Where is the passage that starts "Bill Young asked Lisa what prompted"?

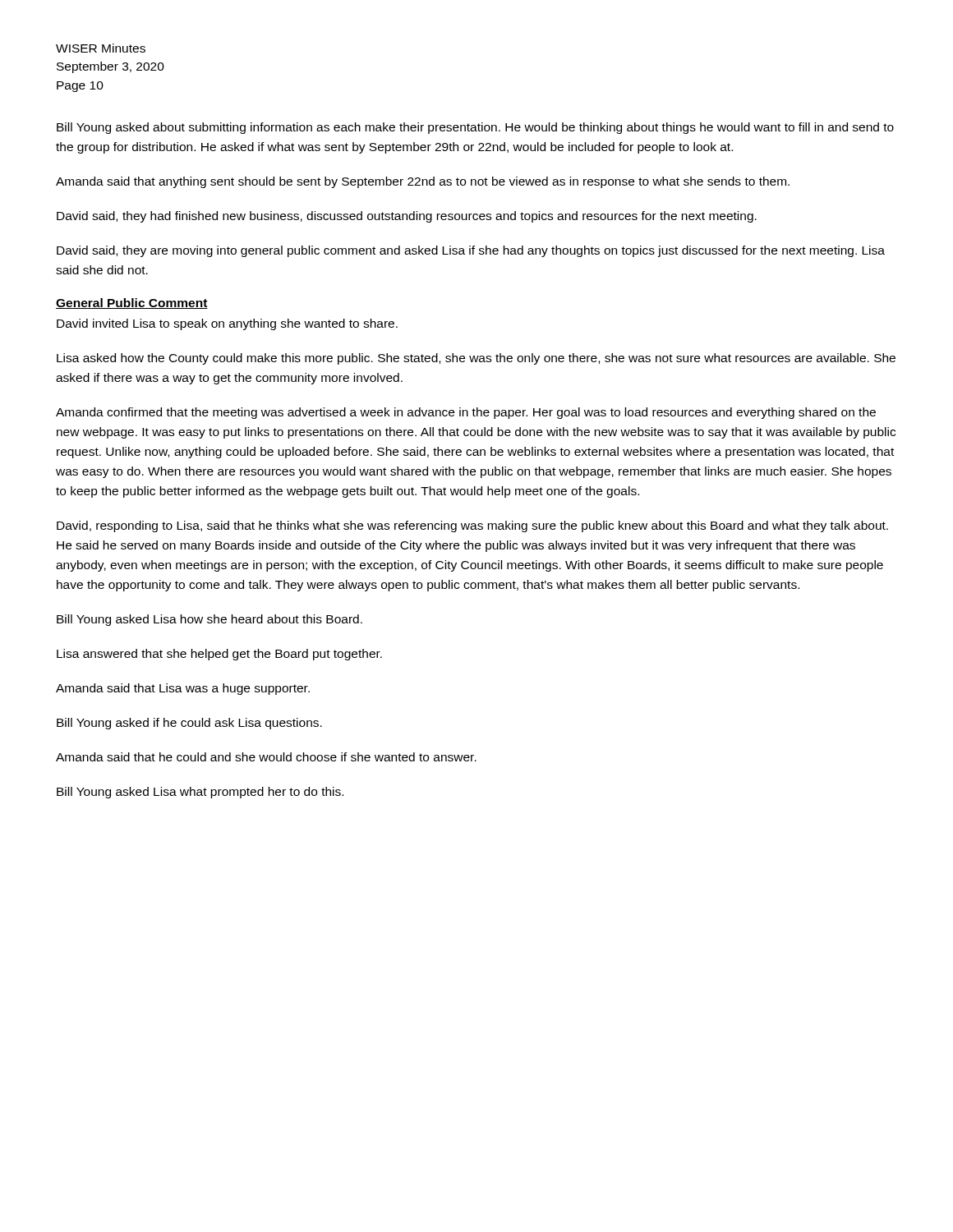(200, 791)
